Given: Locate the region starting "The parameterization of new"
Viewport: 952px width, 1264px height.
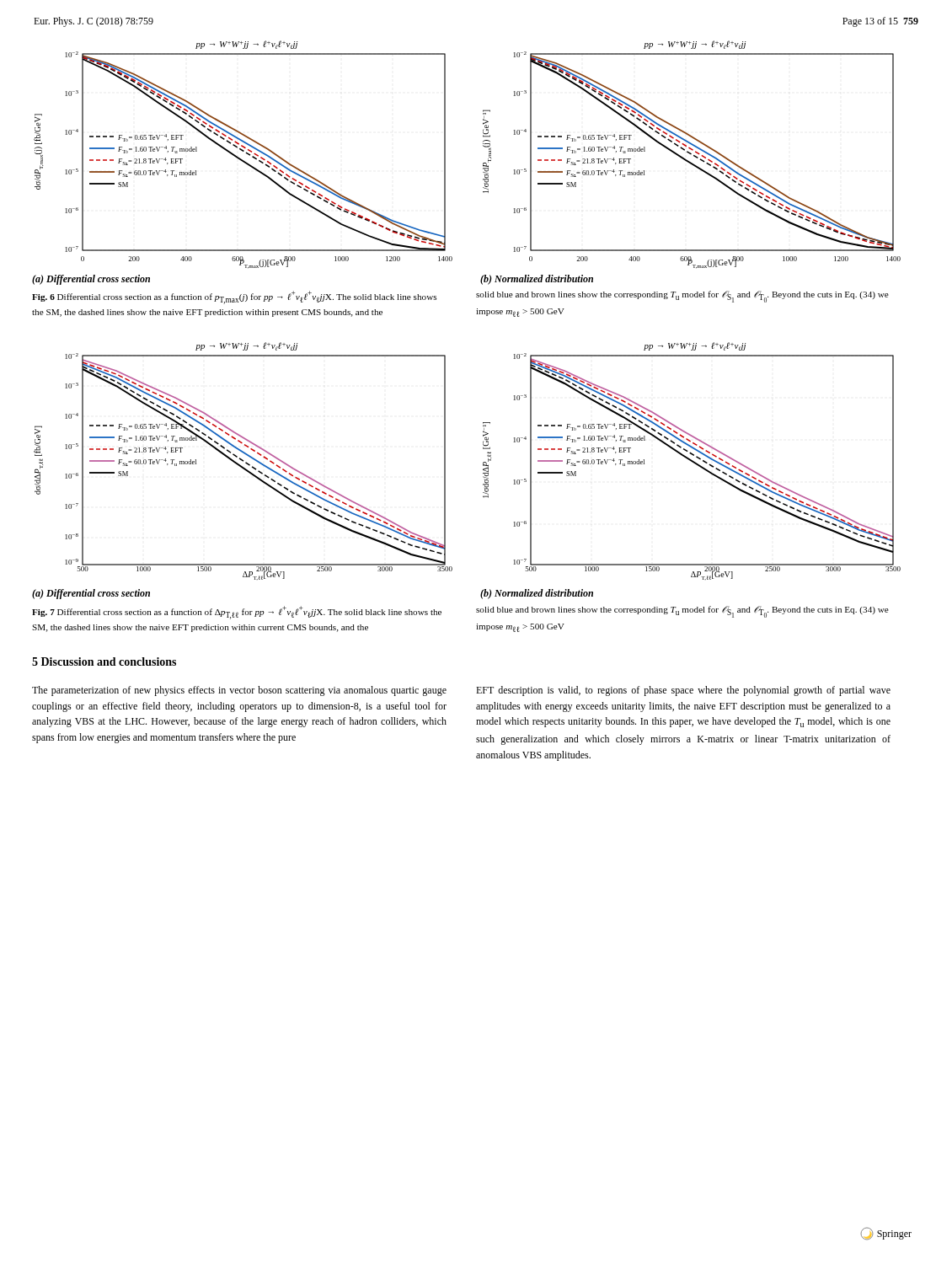Looking at the screenshot, I should [239, 714].
